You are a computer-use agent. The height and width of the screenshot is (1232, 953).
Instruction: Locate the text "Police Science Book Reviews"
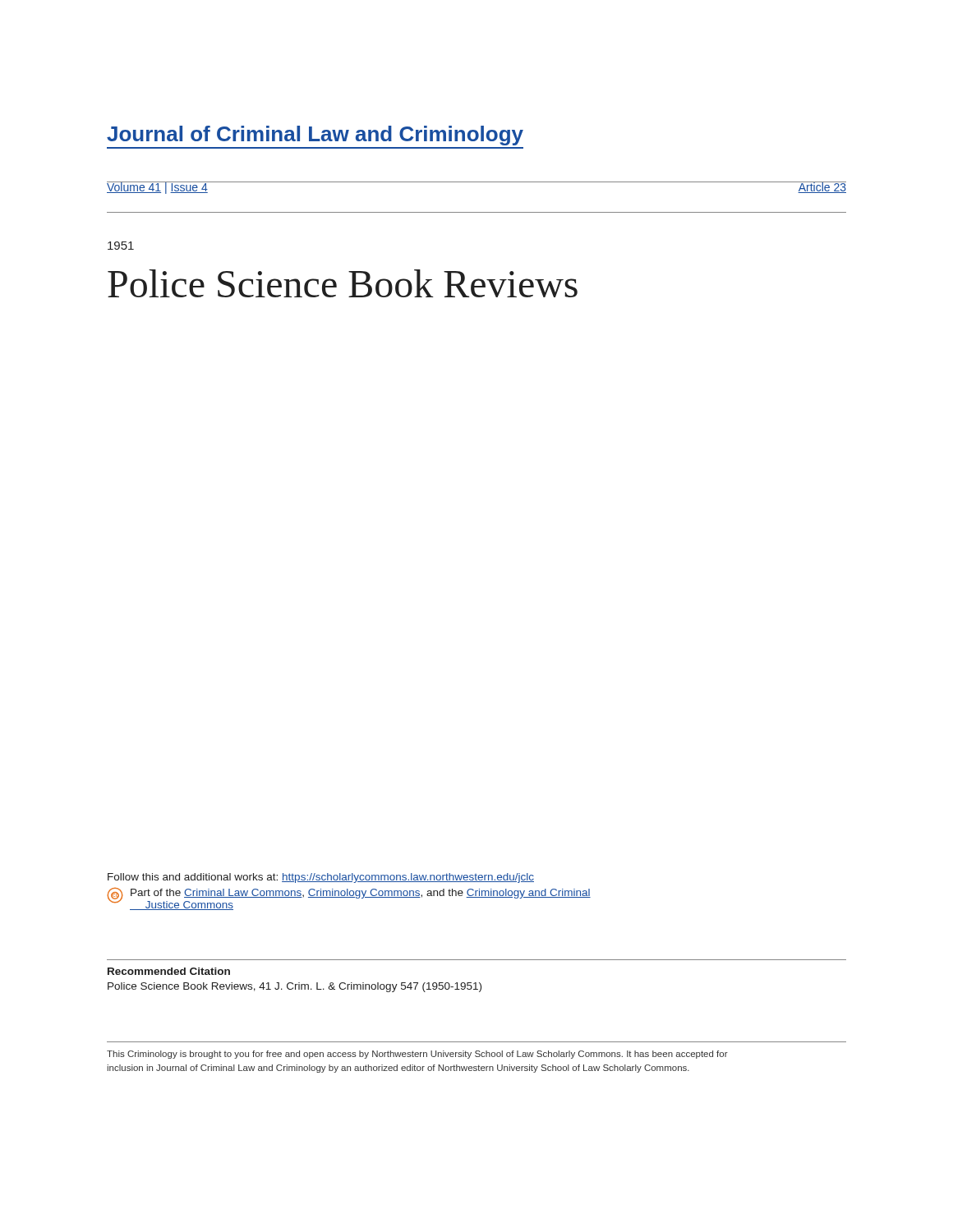point(343,284)
